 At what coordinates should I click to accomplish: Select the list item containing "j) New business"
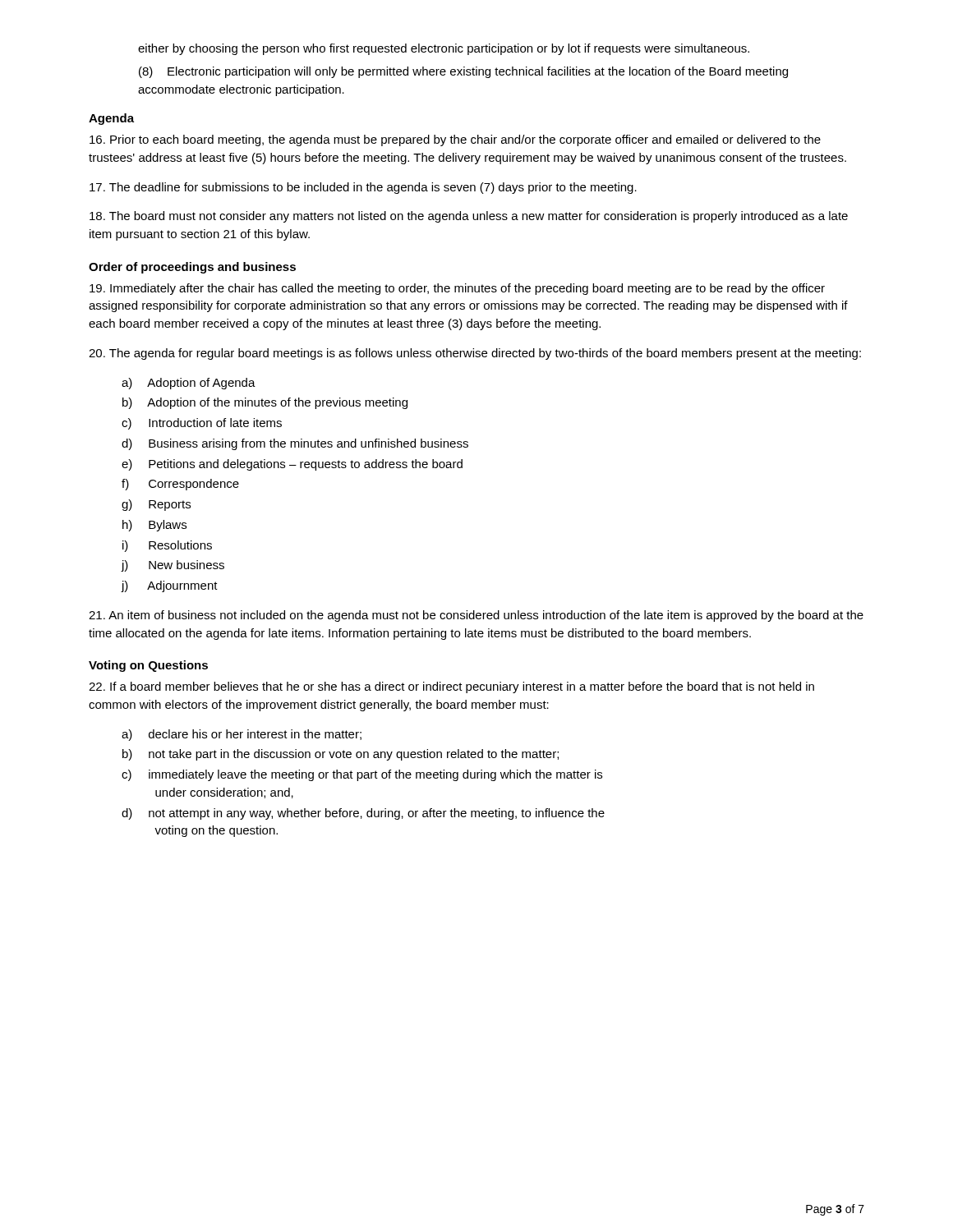tap(173, 565)
